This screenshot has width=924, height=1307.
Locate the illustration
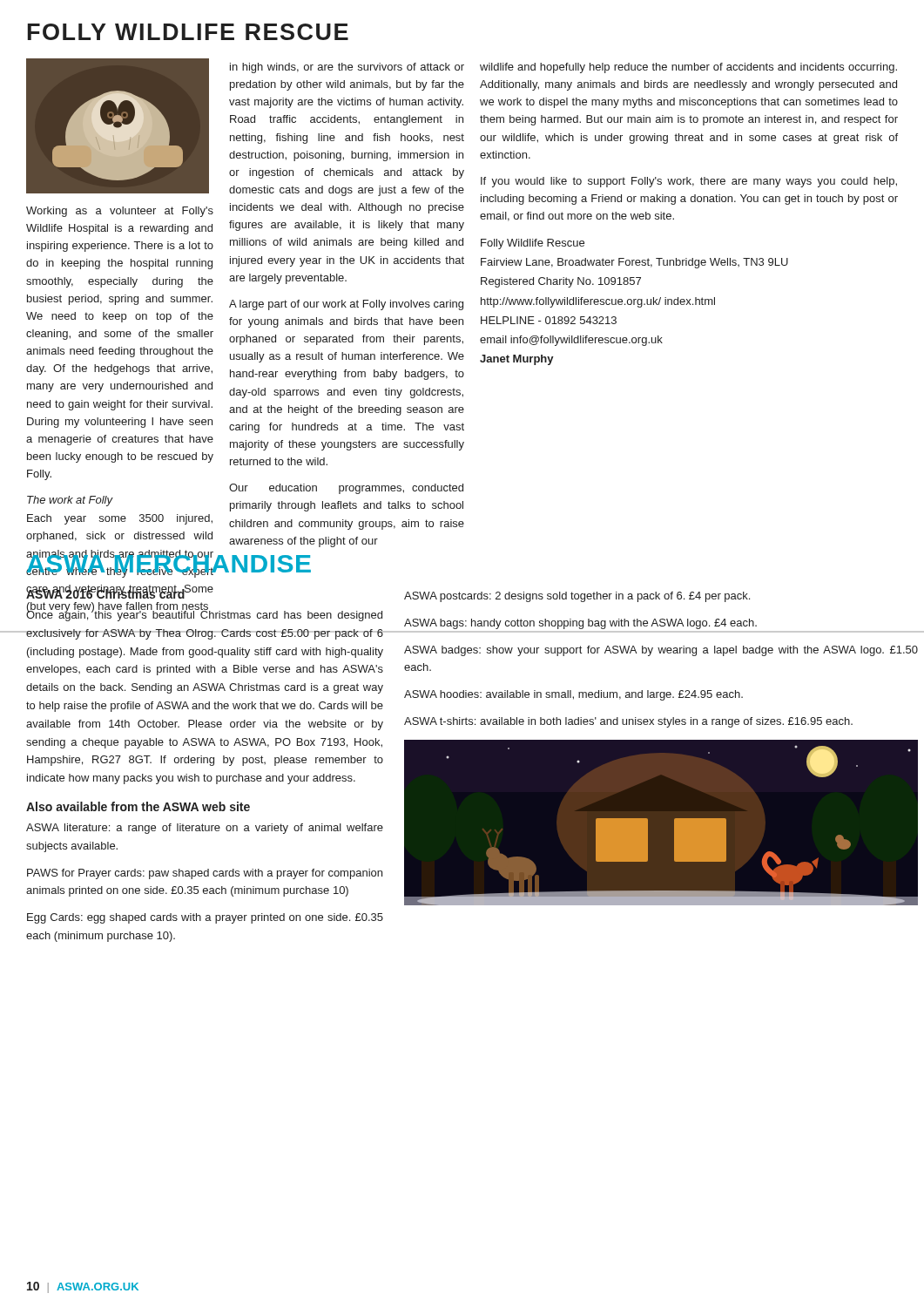[661, 822]
